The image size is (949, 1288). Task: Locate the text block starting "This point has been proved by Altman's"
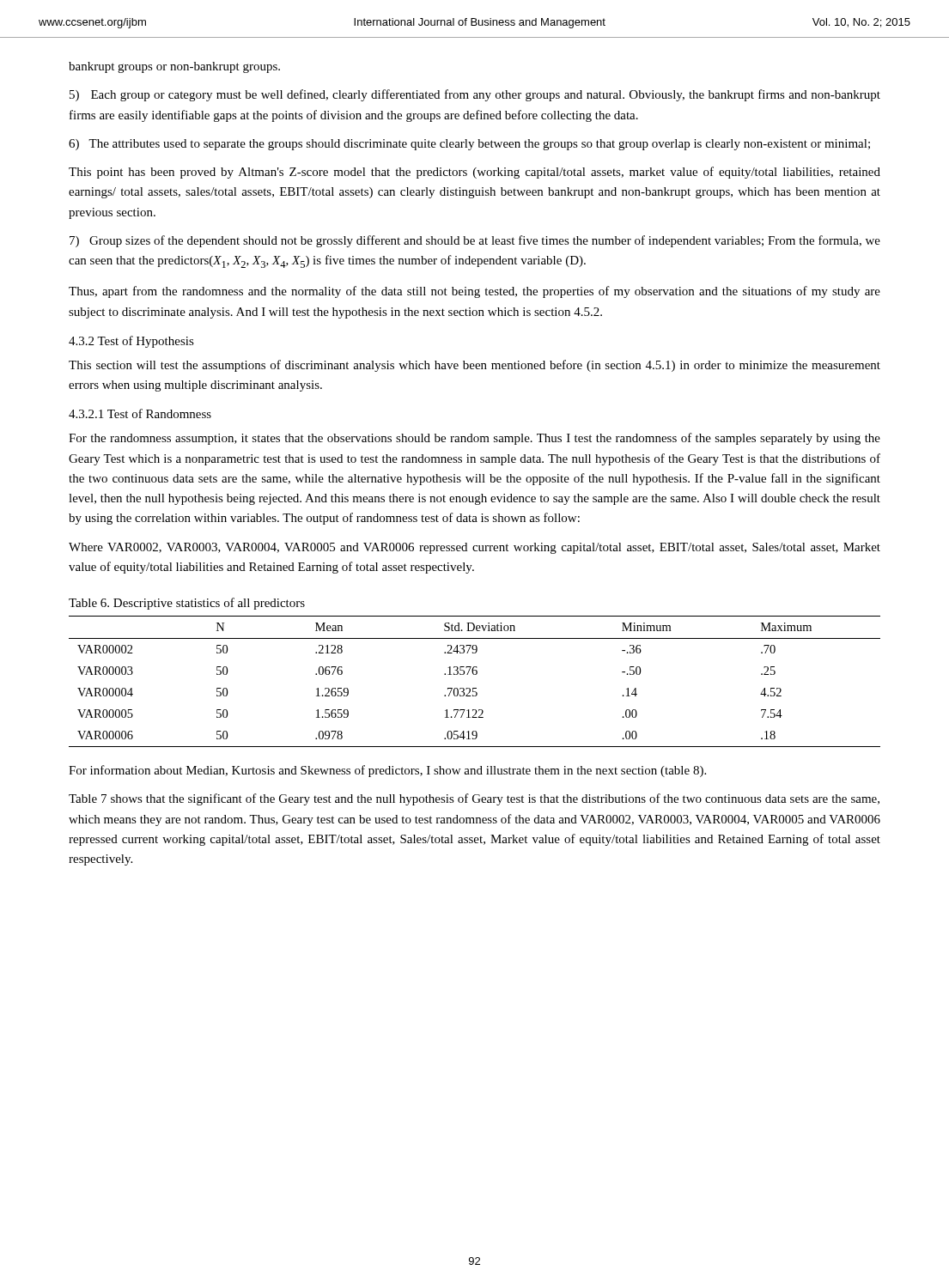(x=474, y=192)
